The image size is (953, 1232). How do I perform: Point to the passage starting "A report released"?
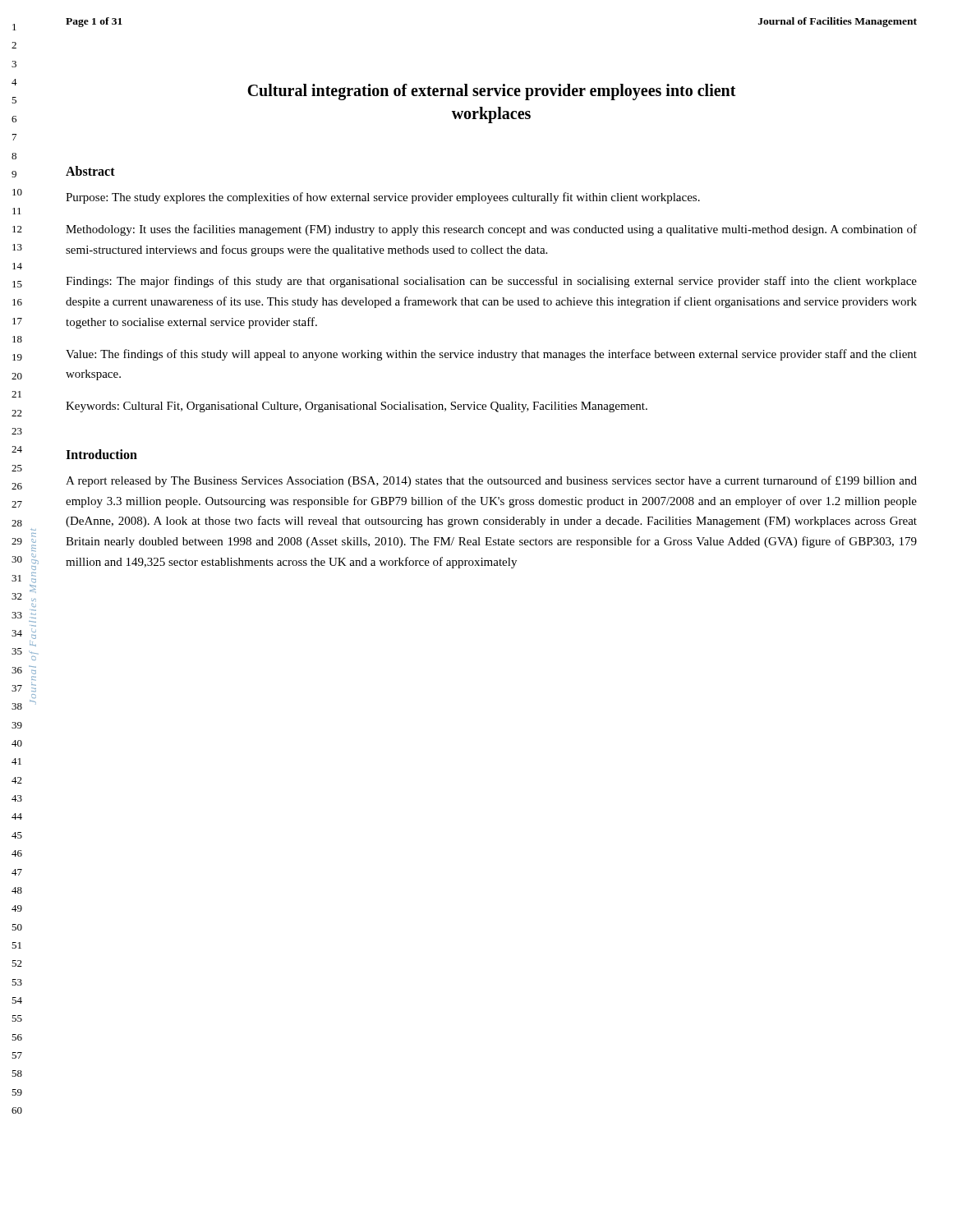tap(491, 521)
